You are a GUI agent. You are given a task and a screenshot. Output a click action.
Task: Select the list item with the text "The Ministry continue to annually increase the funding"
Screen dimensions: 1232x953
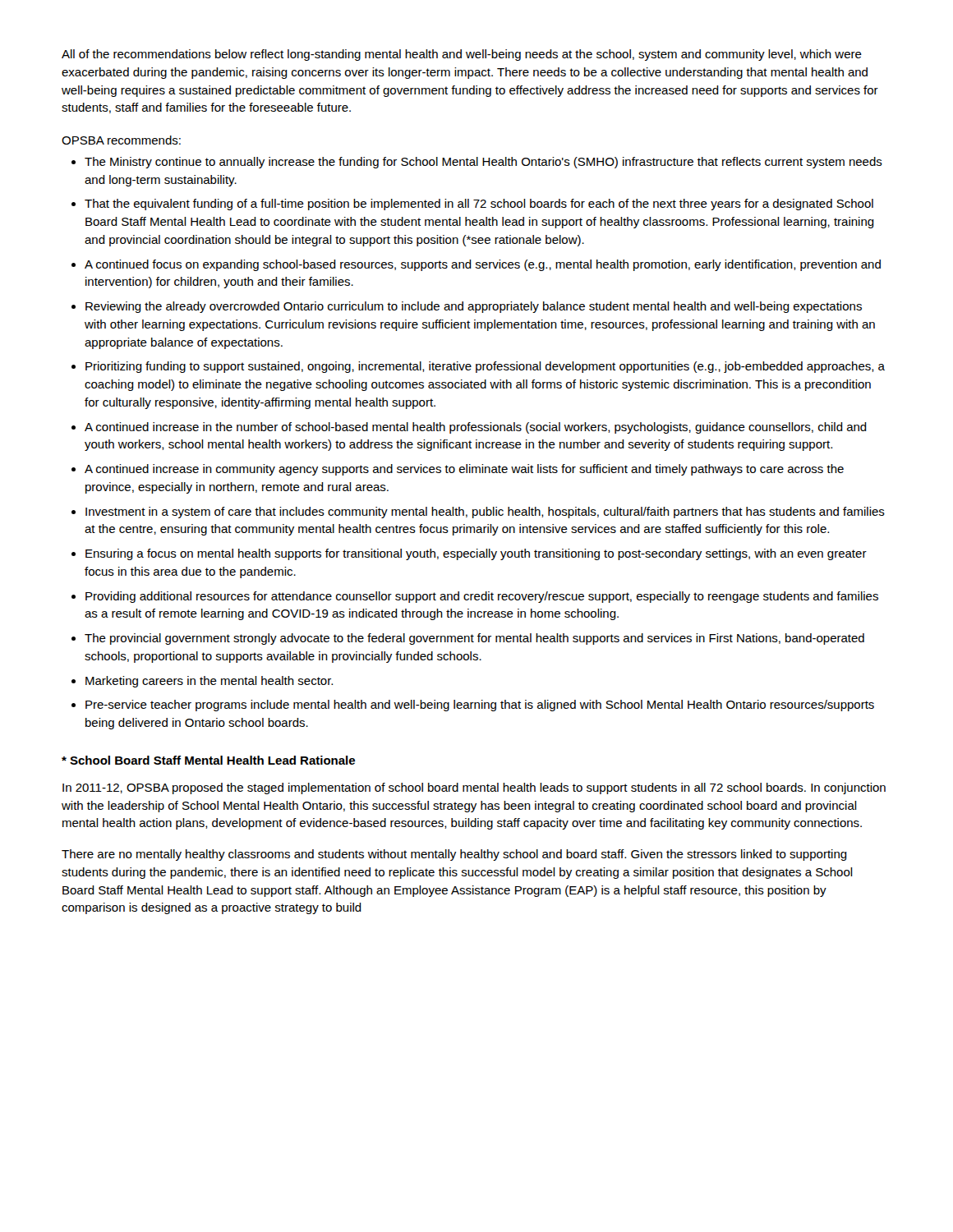(483, 170)
